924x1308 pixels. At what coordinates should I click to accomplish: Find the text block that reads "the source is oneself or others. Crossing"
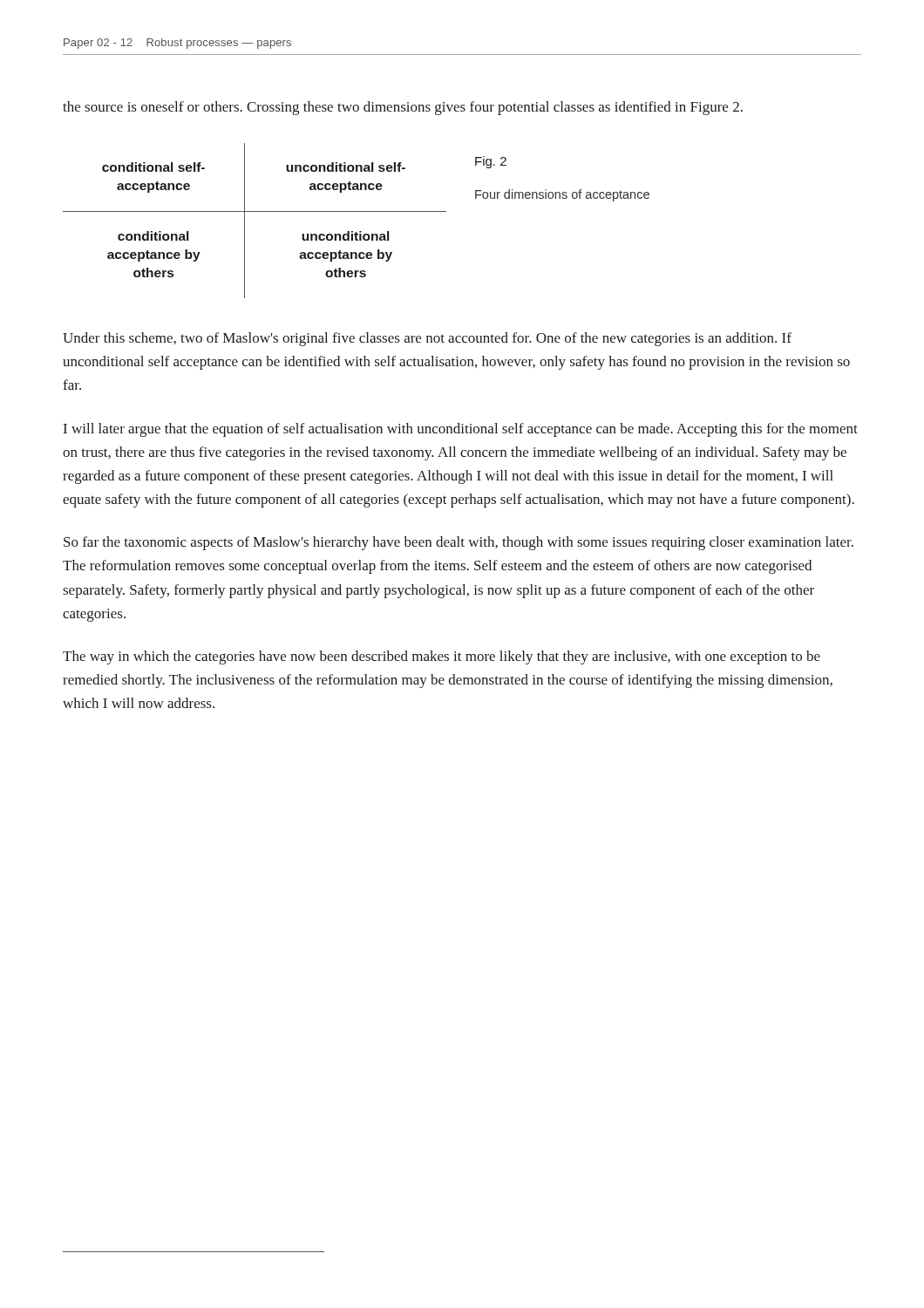[403, 107]
